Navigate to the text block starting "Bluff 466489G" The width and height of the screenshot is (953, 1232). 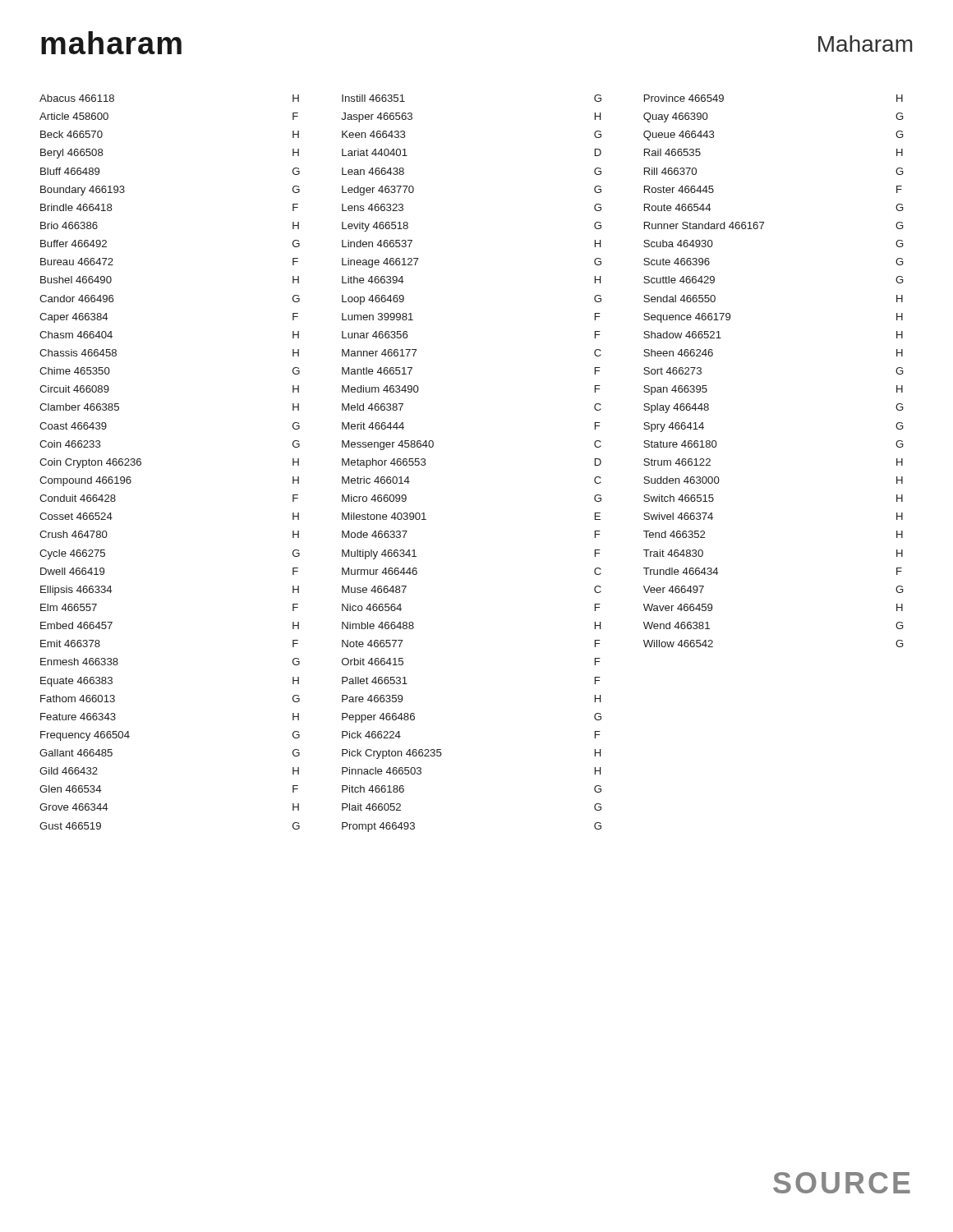point(66,171)
